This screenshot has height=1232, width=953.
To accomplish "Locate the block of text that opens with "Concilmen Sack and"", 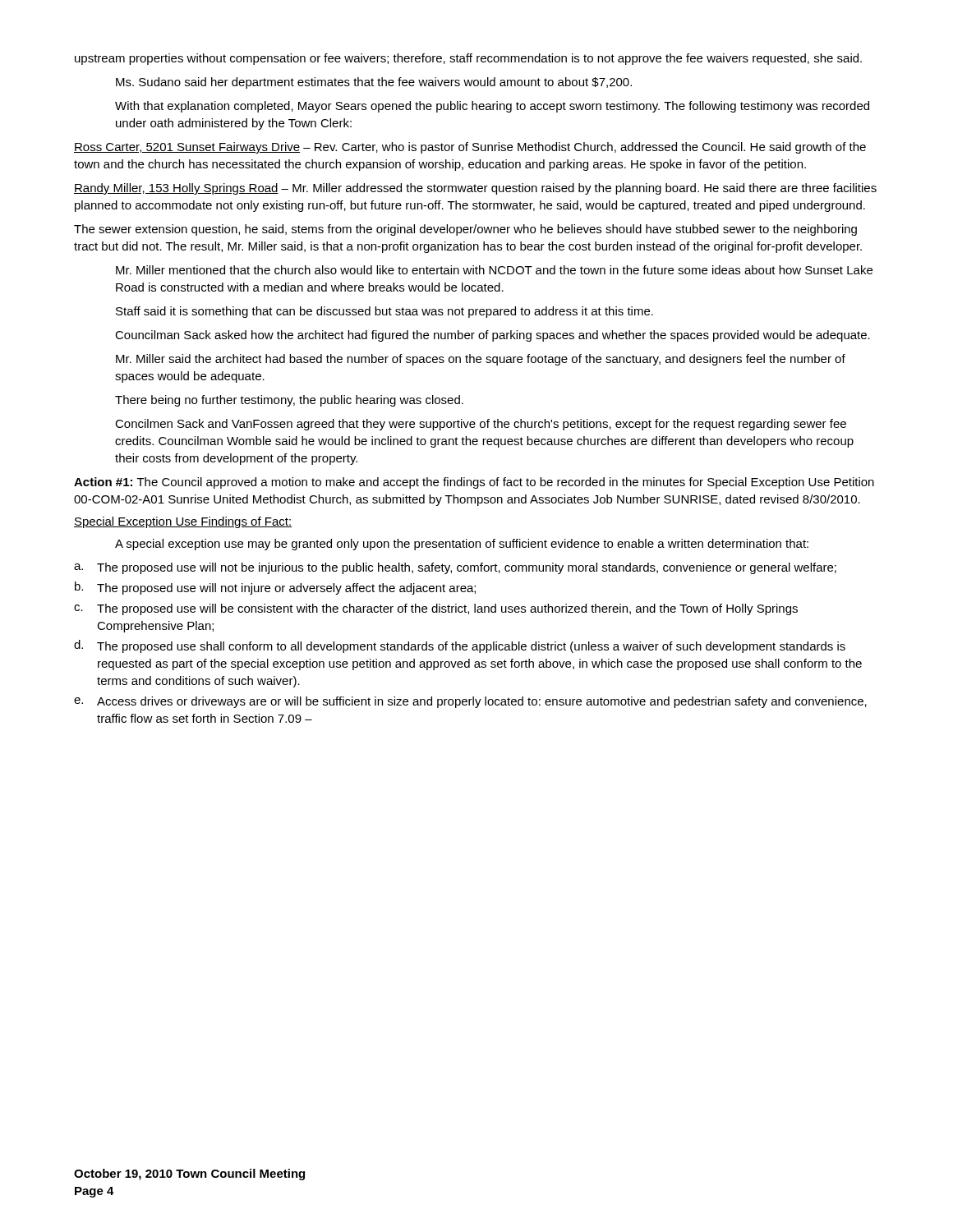I will tap(497, 441).
